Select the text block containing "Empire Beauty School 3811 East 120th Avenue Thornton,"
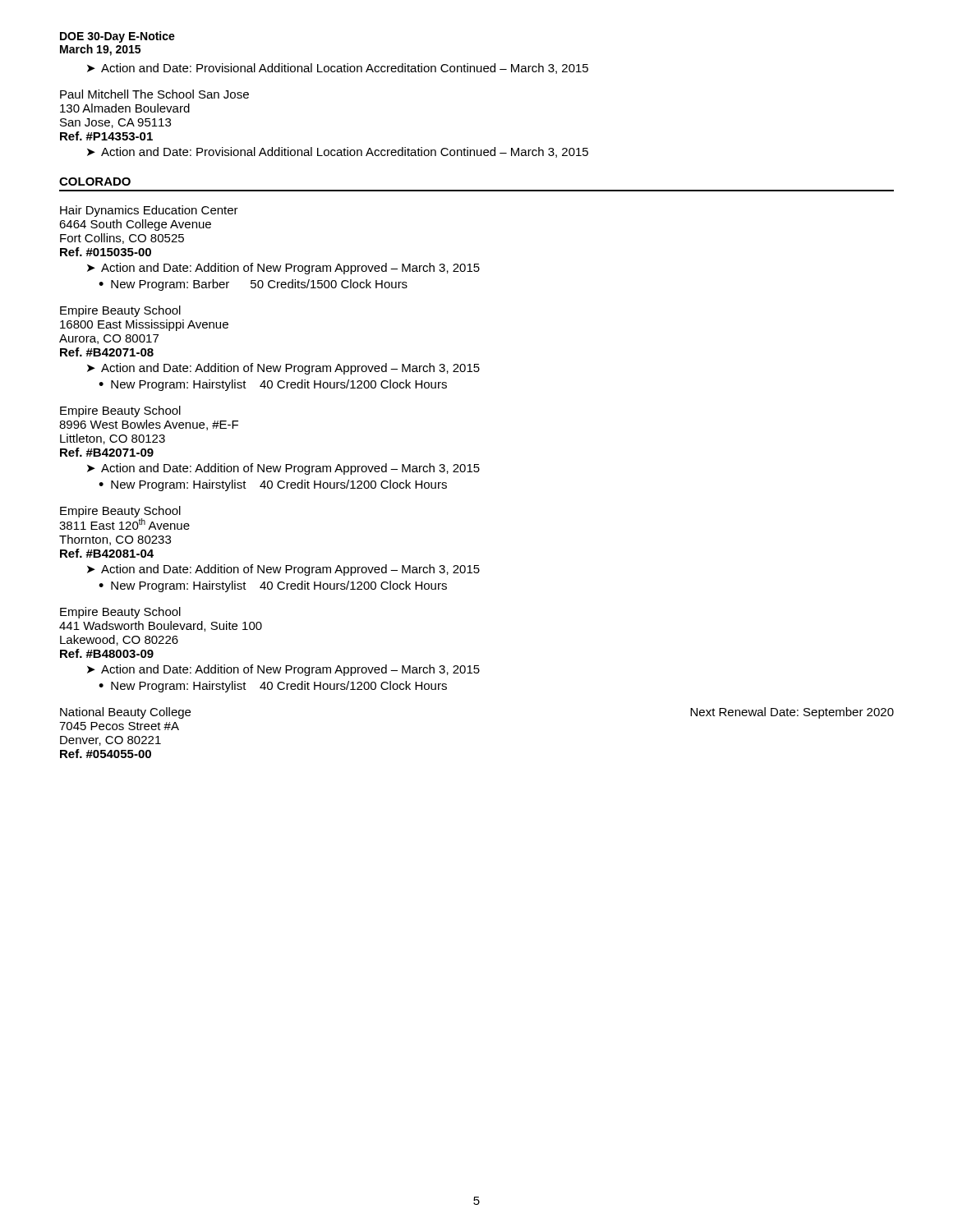The width and height of the screenshot is (953, 1232). 124,518
